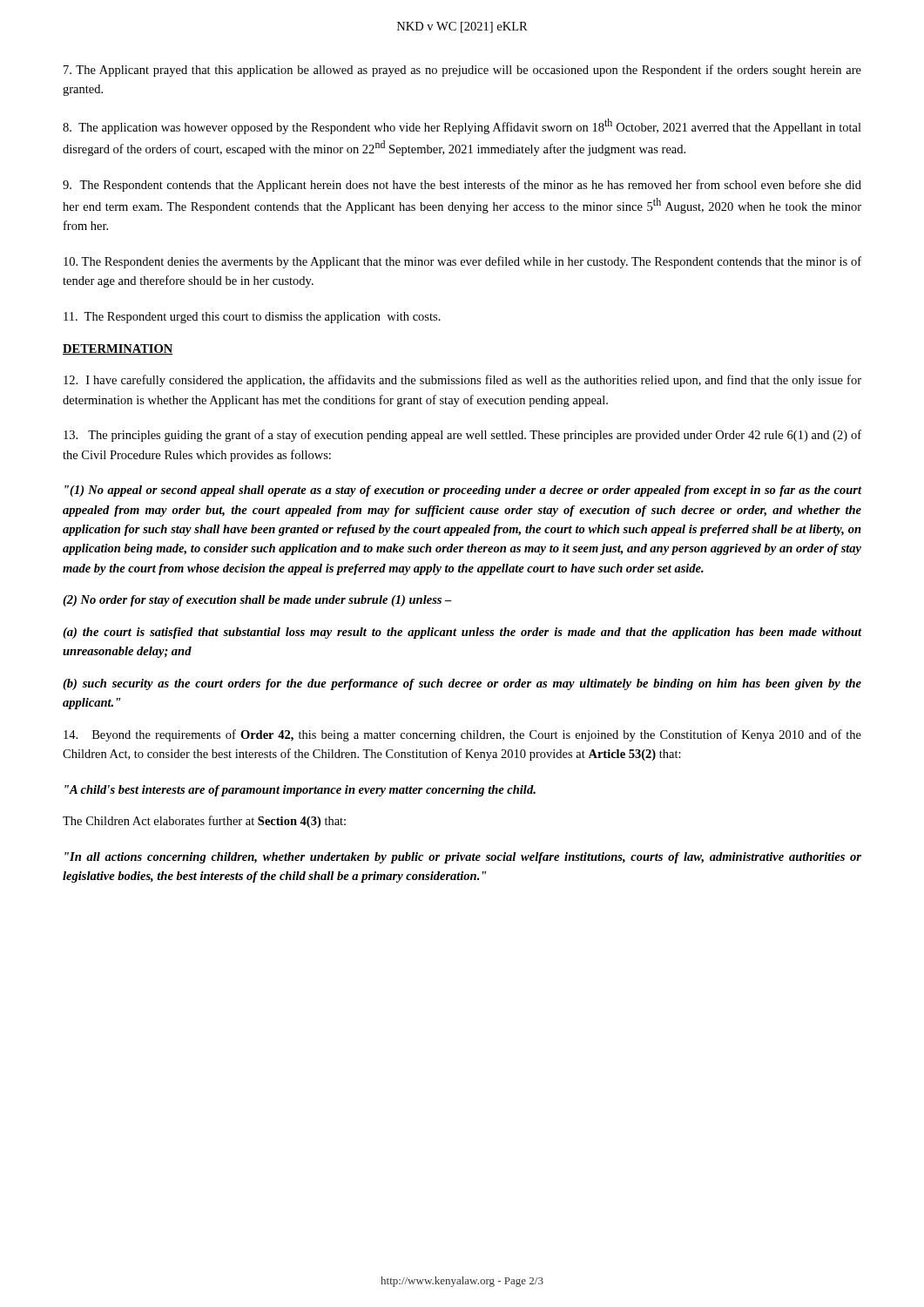Find the section header

coord(118,349)
